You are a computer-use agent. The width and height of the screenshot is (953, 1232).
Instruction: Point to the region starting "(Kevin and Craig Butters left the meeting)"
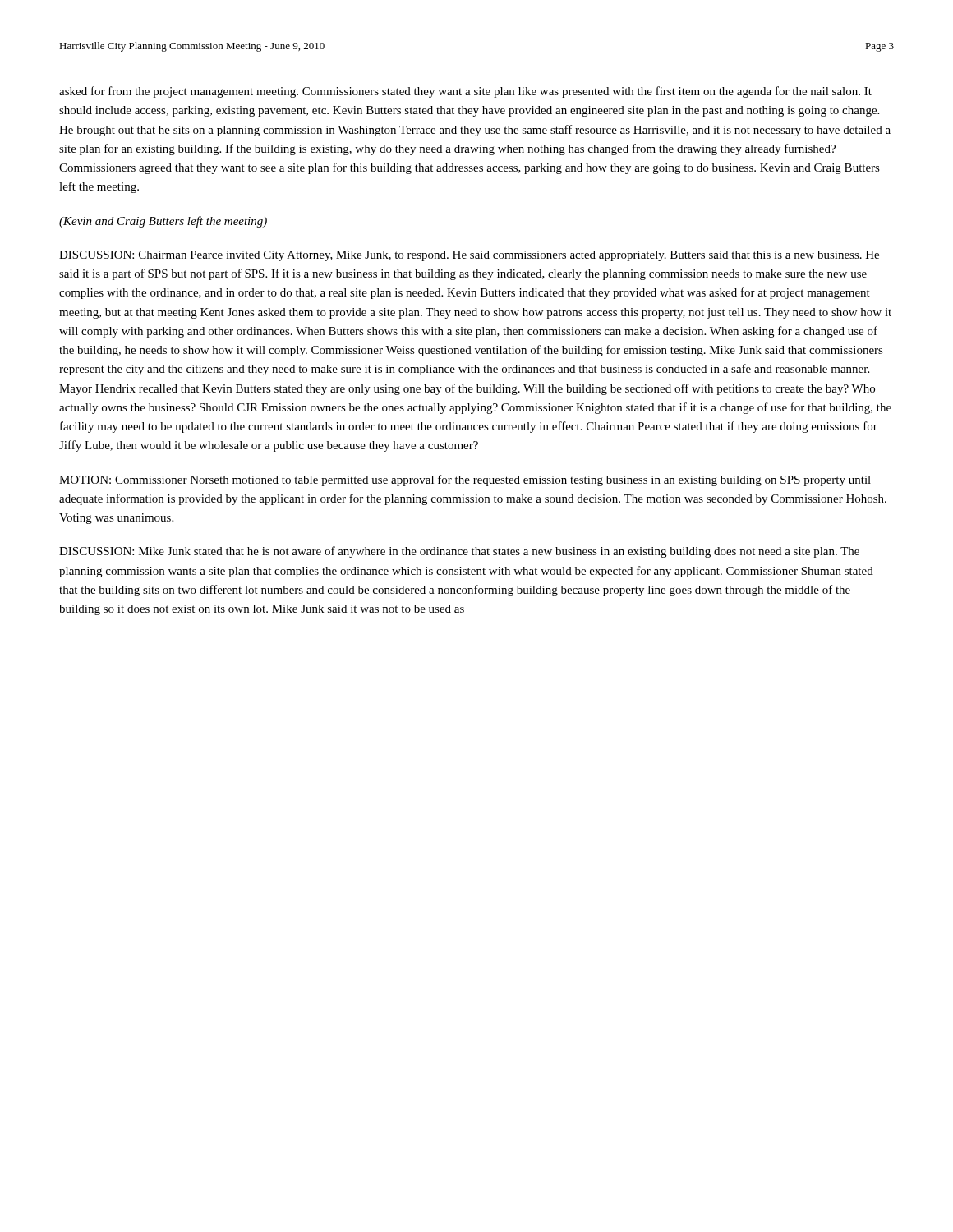click(163, 222)
